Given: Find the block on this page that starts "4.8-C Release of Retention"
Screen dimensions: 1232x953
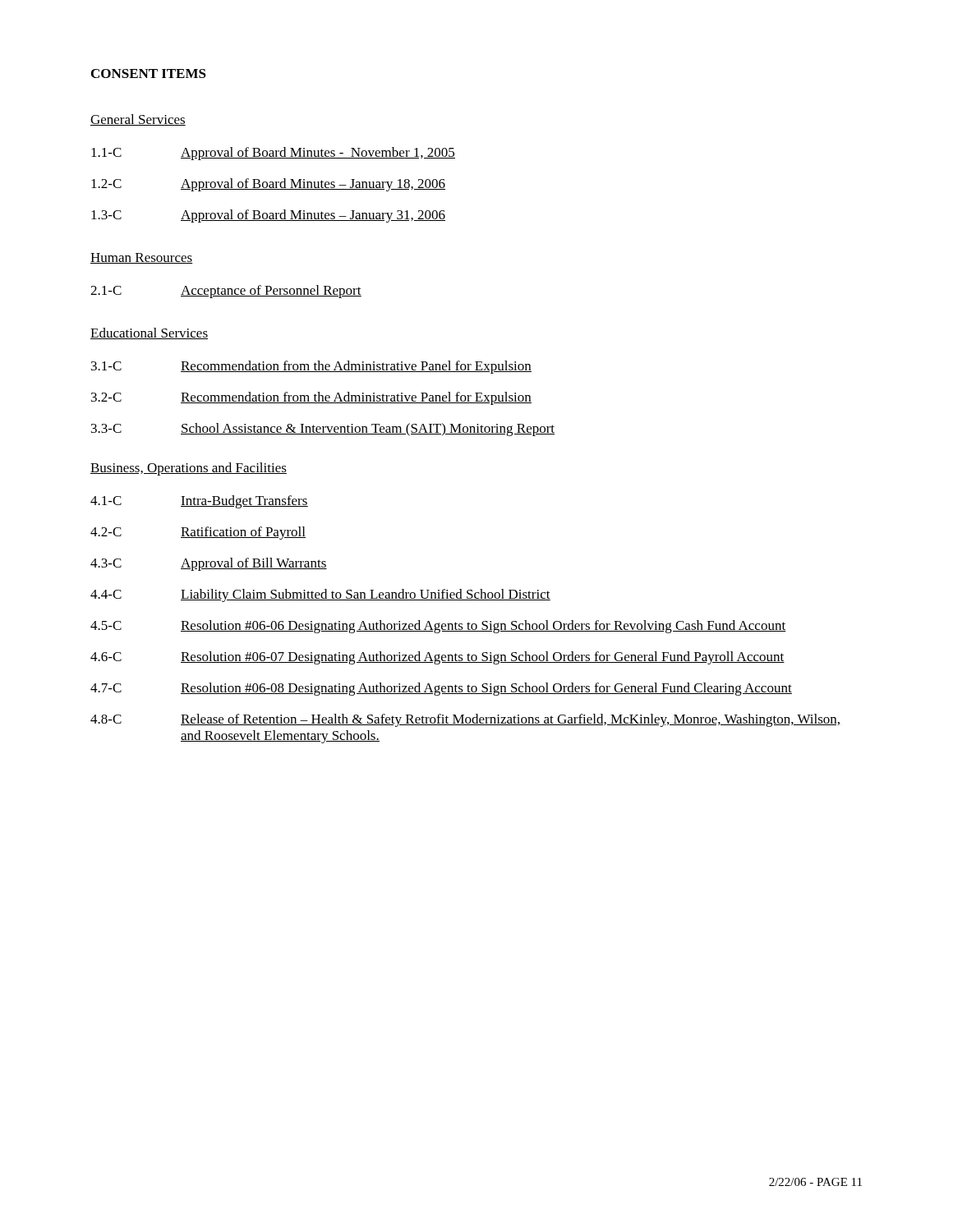Looking at the screenshot, I should (x=476, y=728).
